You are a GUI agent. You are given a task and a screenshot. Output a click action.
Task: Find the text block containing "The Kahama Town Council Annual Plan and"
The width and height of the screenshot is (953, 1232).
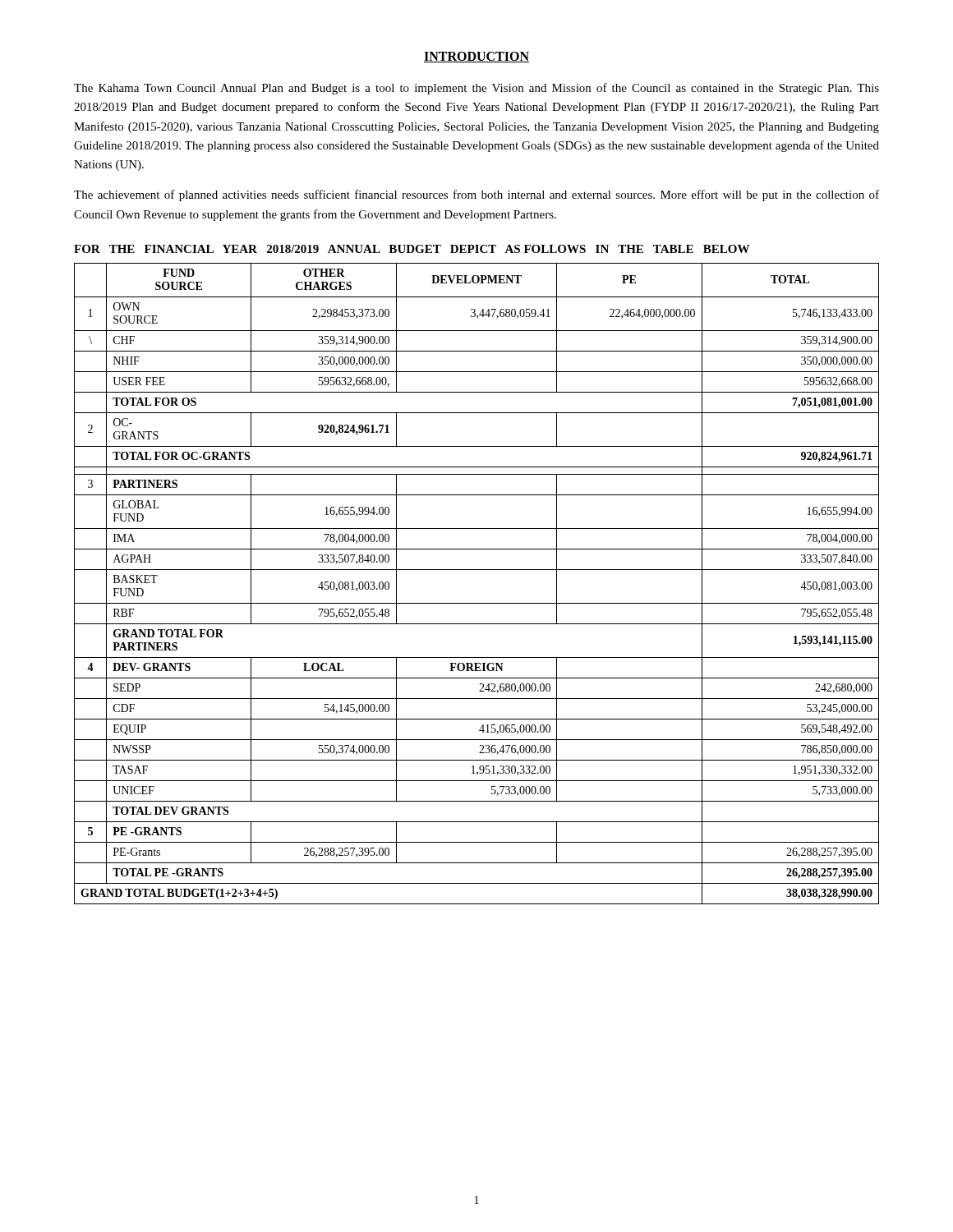[x=476, y=126]
